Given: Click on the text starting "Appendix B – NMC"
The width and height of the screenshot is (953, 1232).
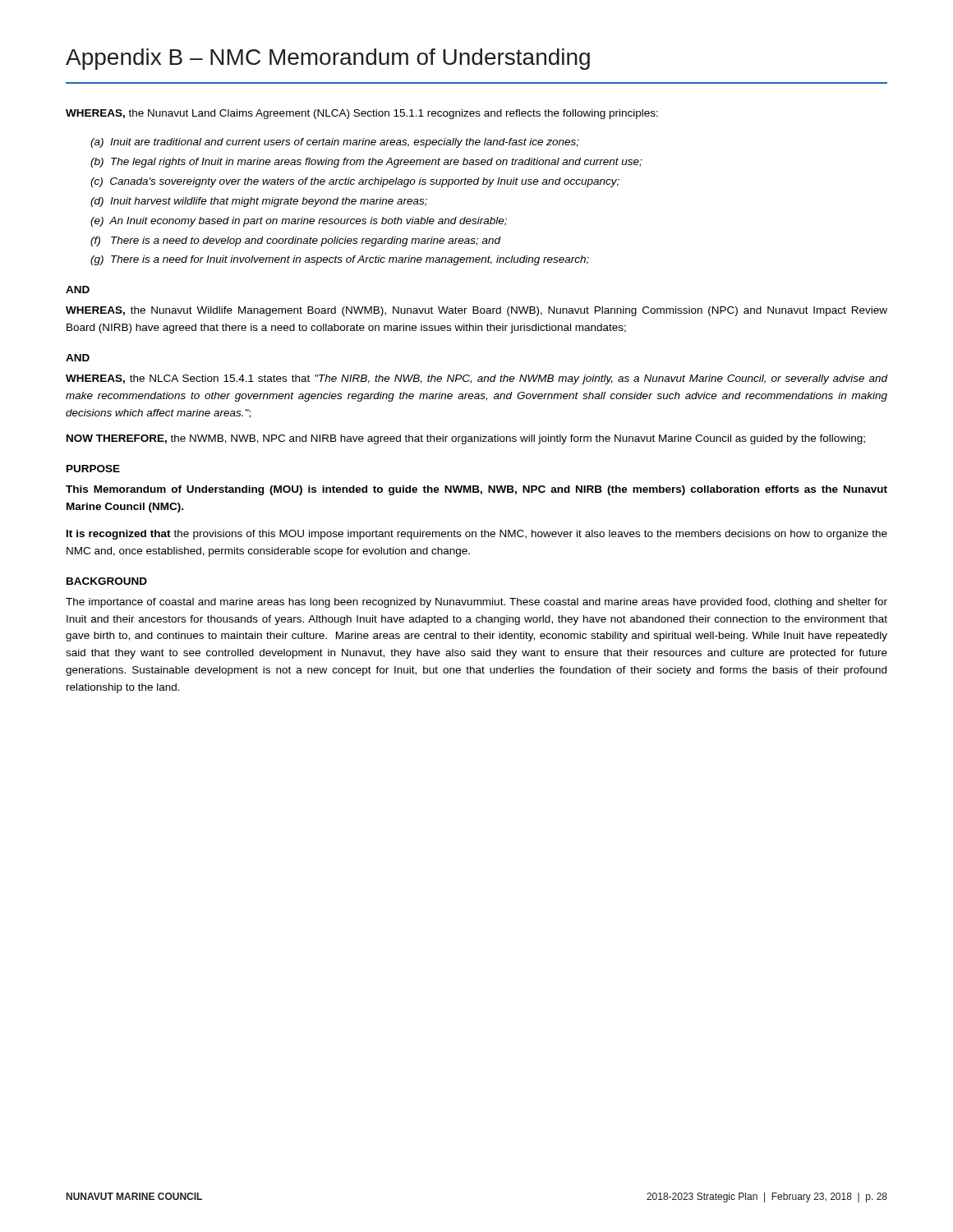Looking at the screenshot, I should tap(476, 57).
